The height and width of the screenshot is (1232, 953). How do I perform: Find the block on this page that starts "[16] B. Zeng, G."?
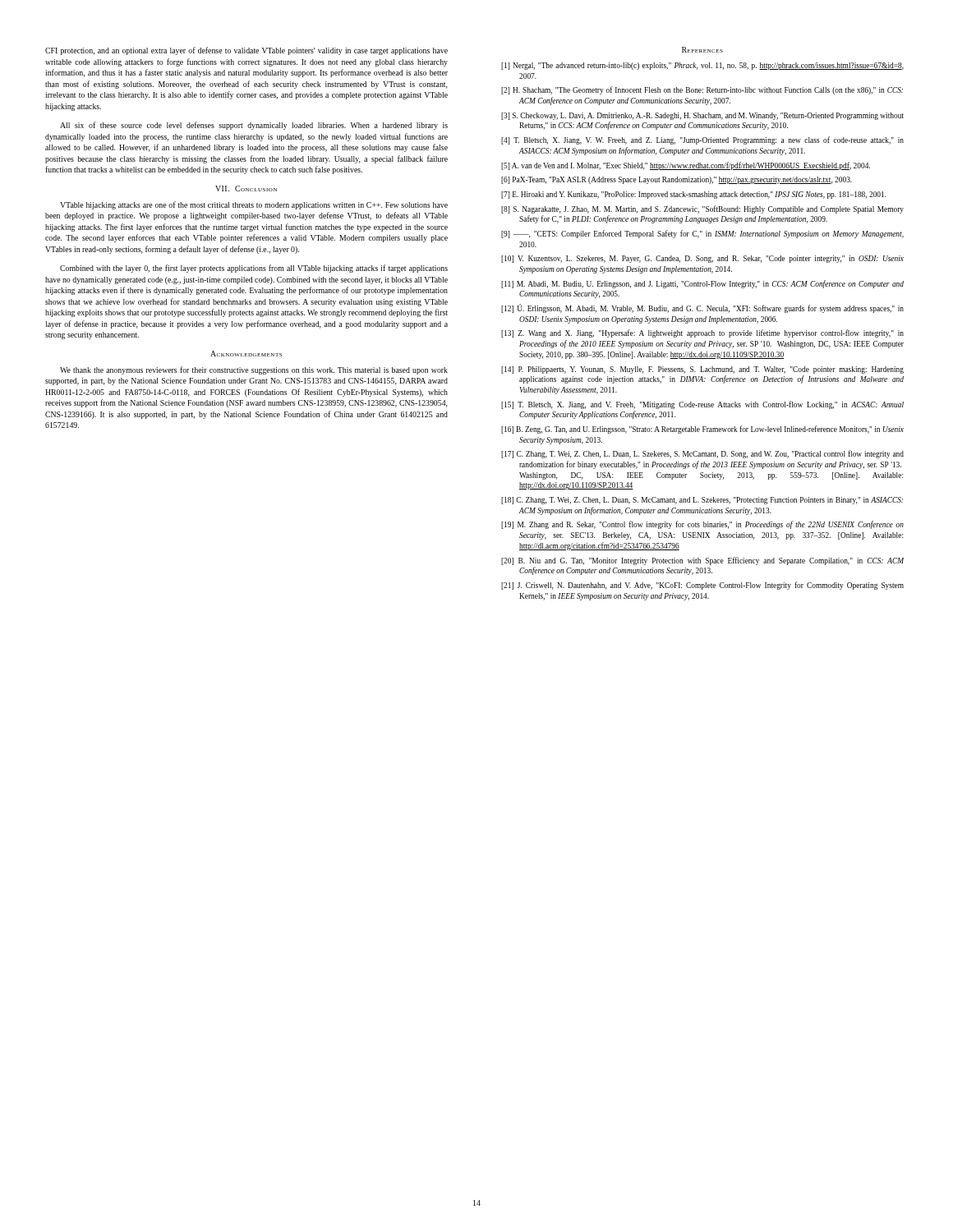click(702, 435)
